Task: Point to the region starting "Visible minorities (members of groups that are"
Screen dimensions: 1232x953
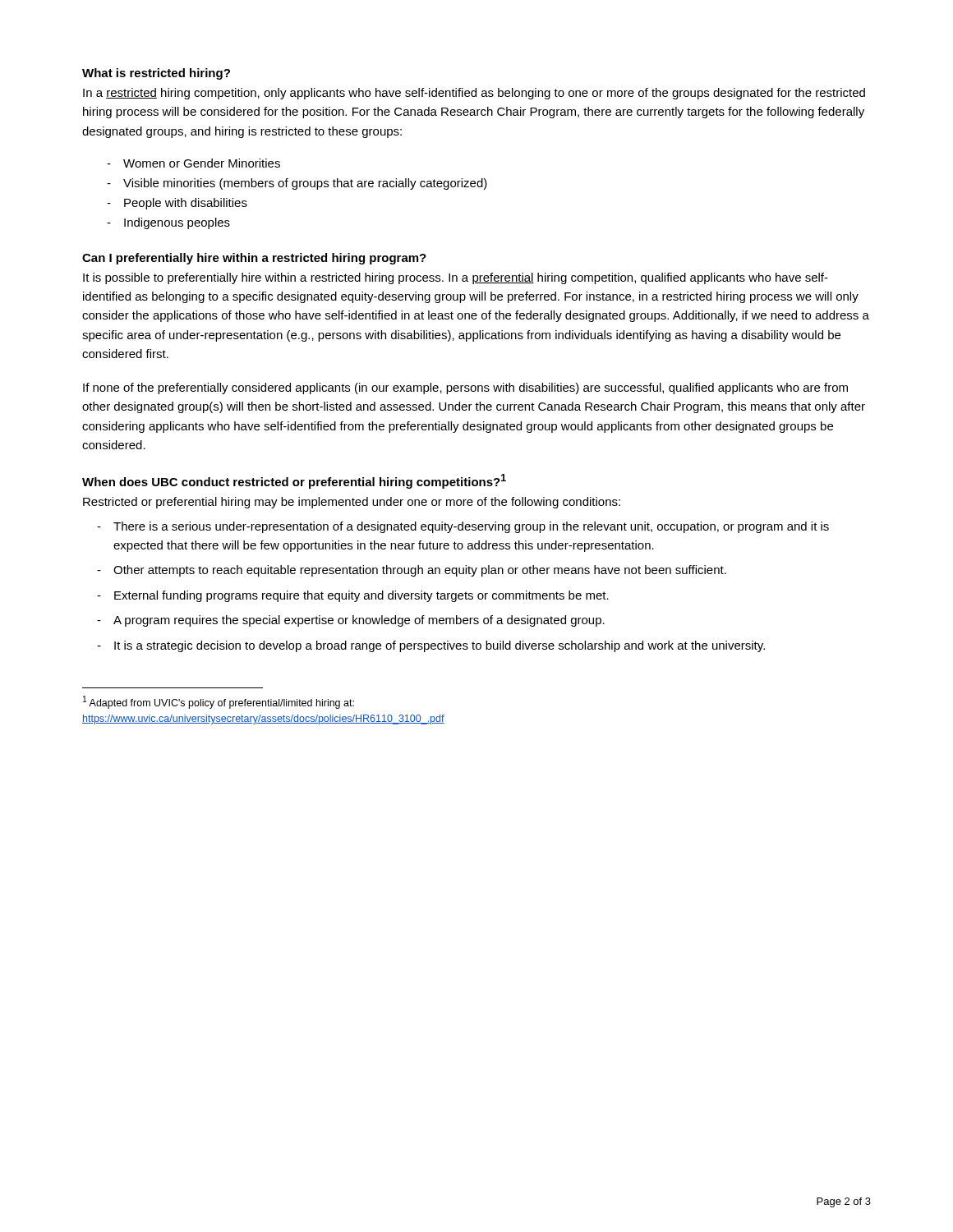Action: (x=489, y=183)
